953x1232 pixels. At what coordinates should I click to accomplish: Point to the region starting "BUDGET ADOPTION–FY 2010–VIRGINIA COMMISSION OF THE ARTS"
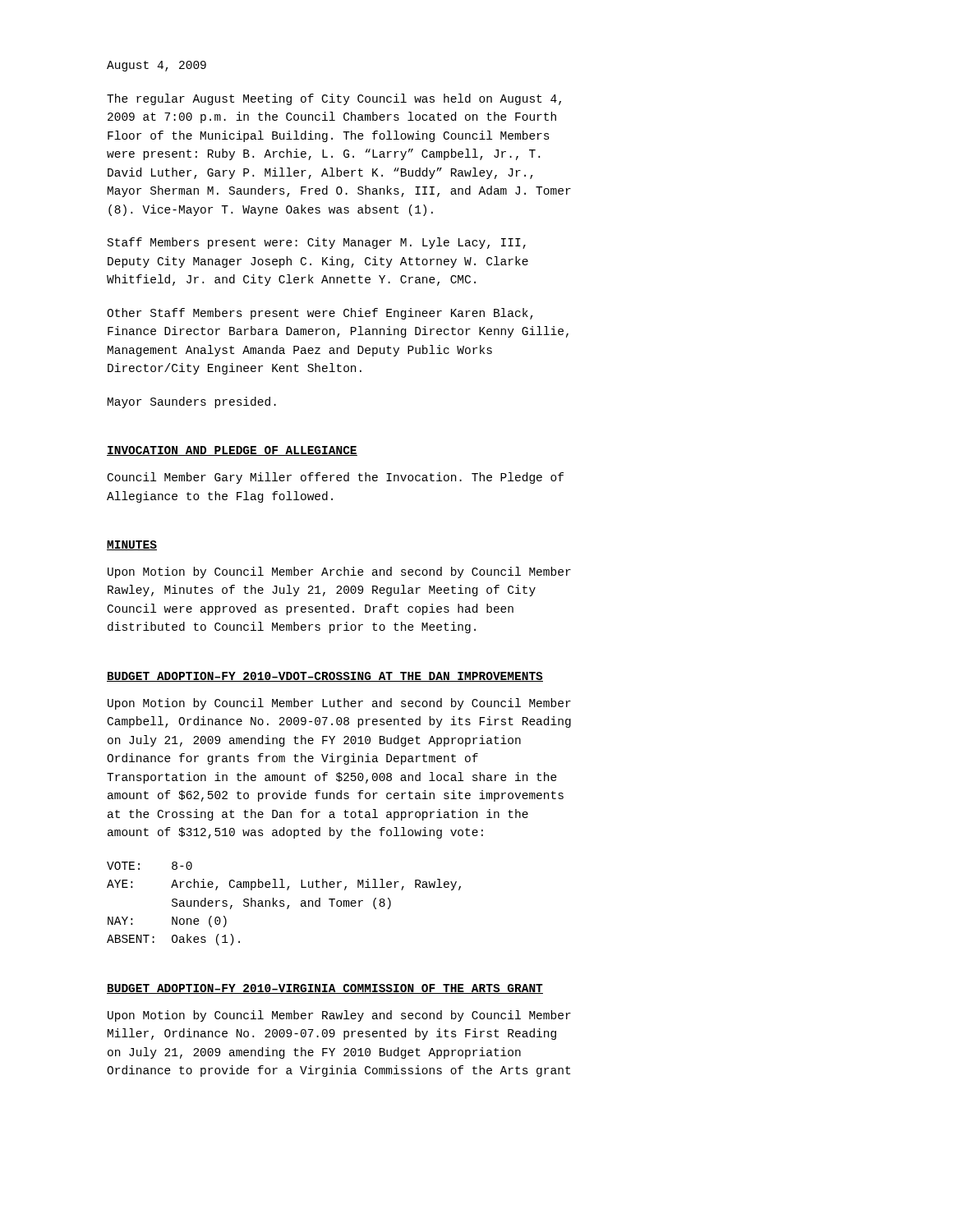pyautogui.click(x=325, y=989)
